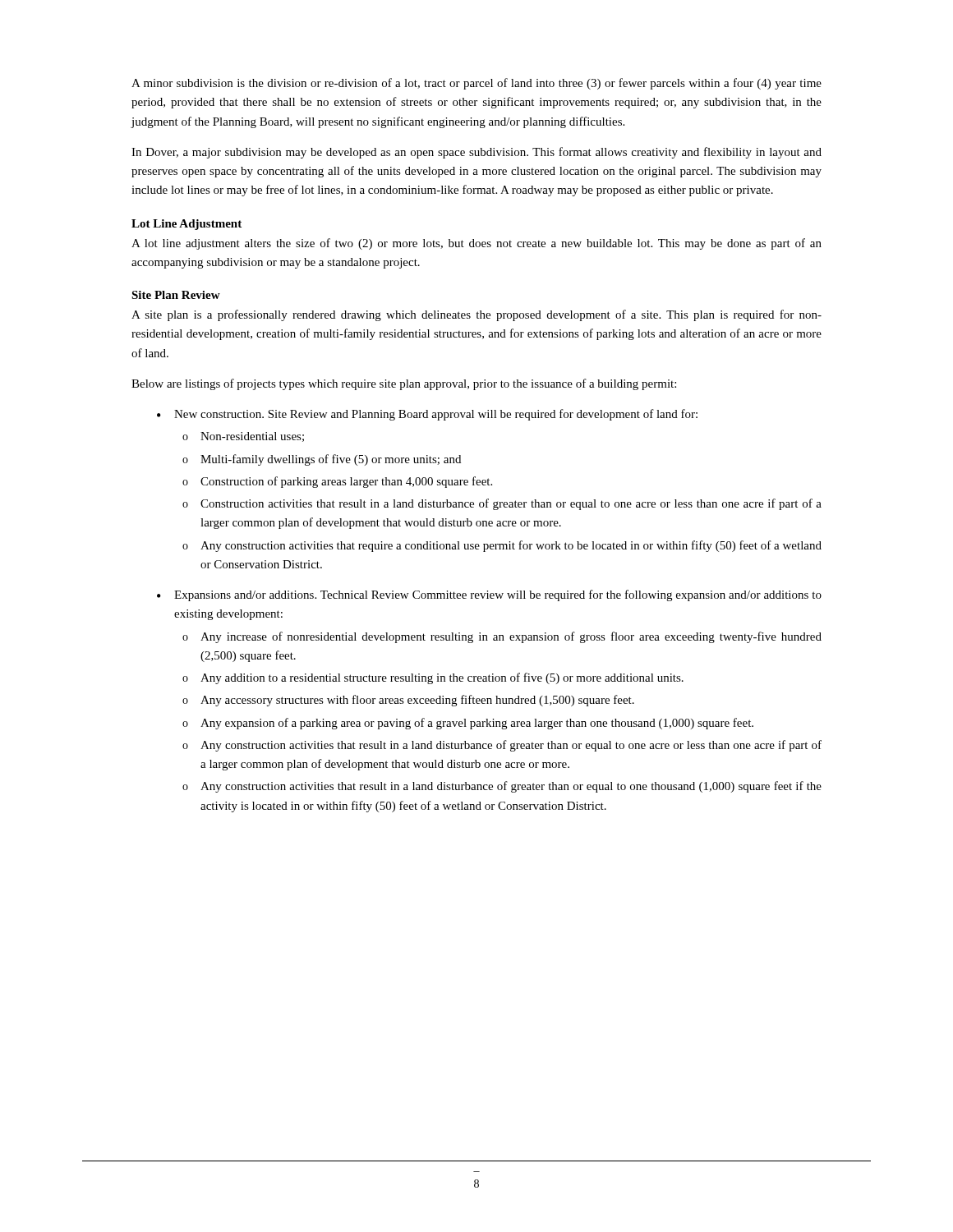953x1232 pixels.
Task: Locate the text block that reads "Below are listings of"
Action: click(x=404, y=383)
